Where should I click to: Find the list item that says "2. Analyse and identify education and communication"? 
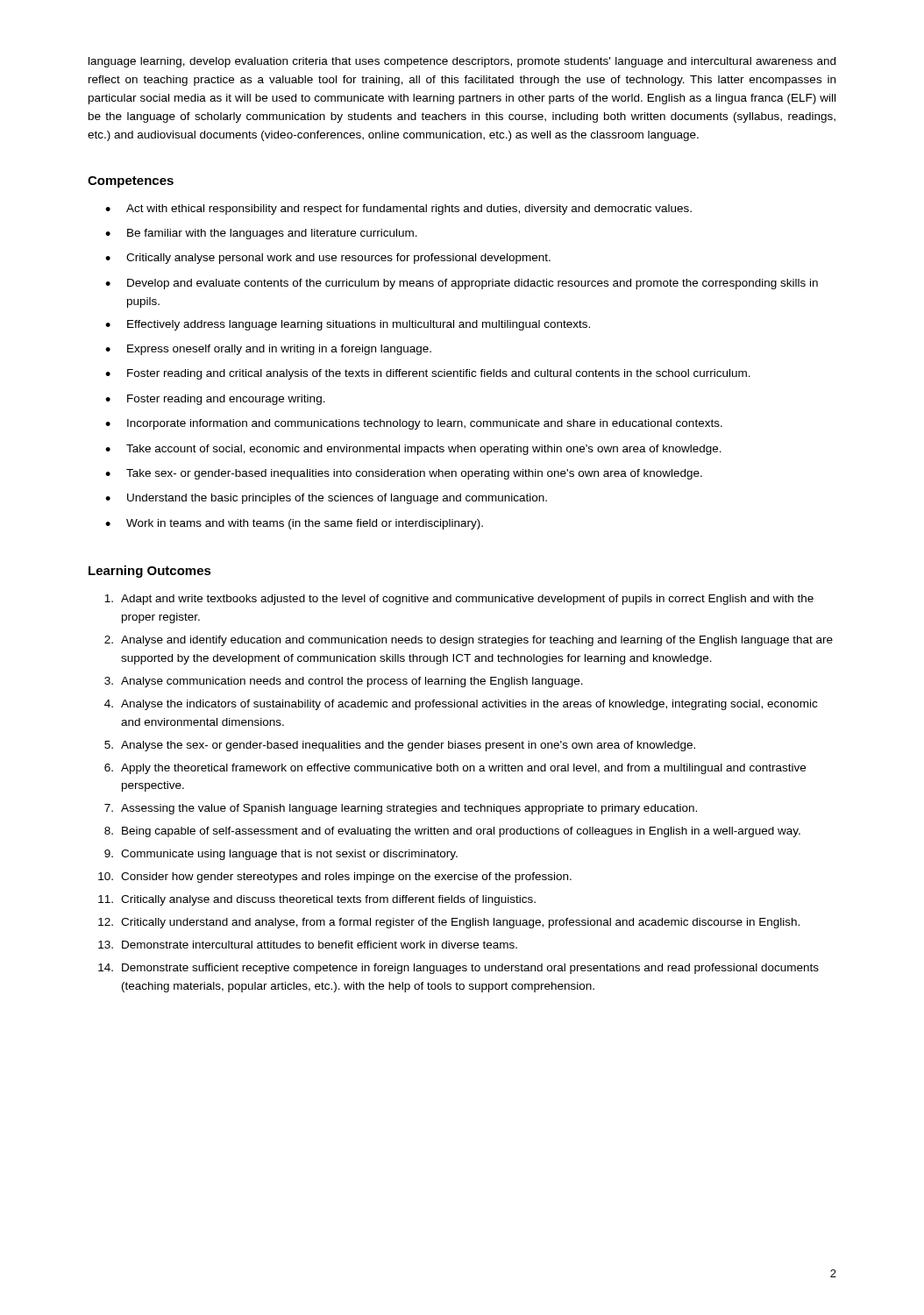[462, 650]
